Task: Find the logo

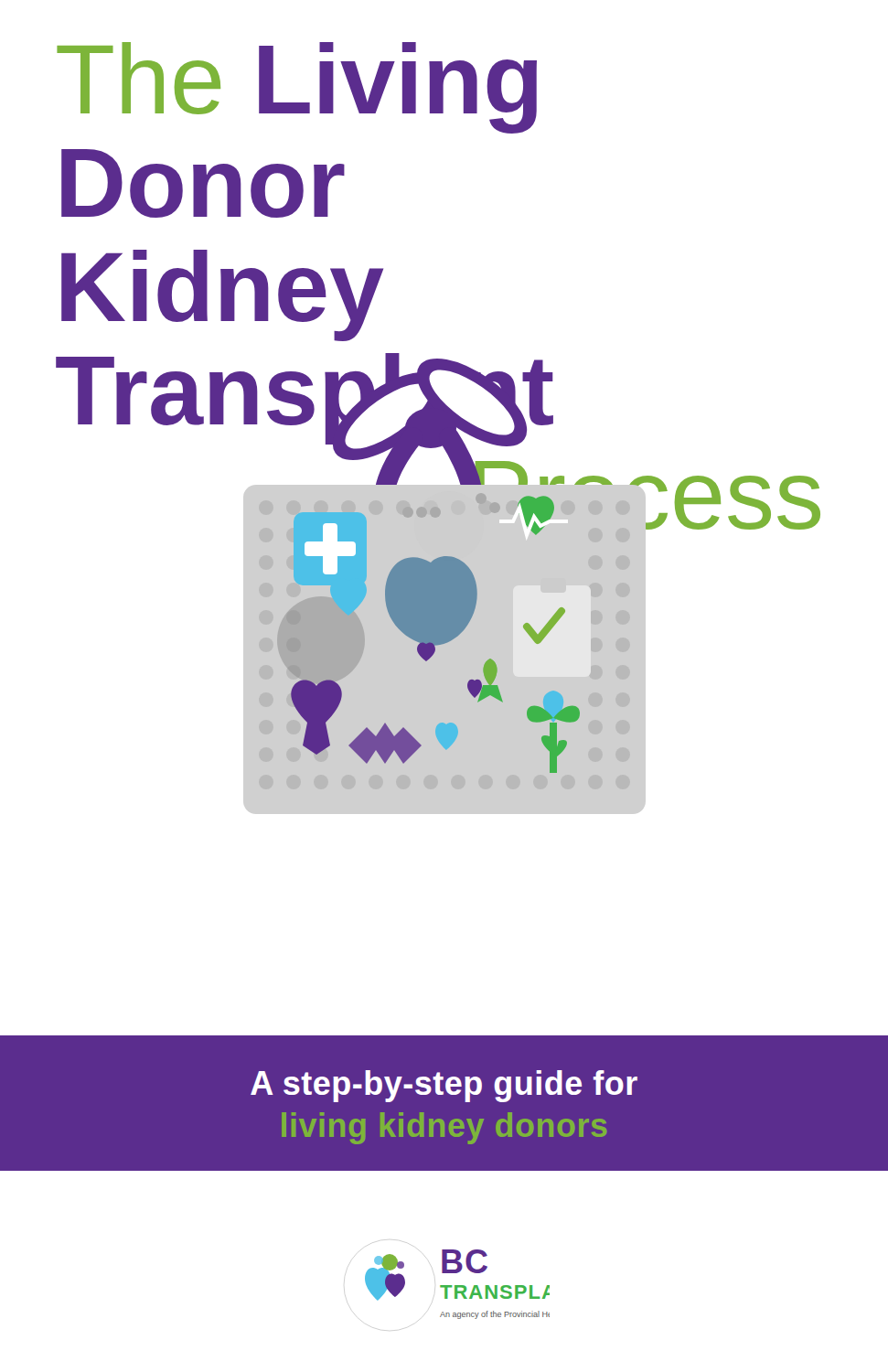Action: point(444,1285)
